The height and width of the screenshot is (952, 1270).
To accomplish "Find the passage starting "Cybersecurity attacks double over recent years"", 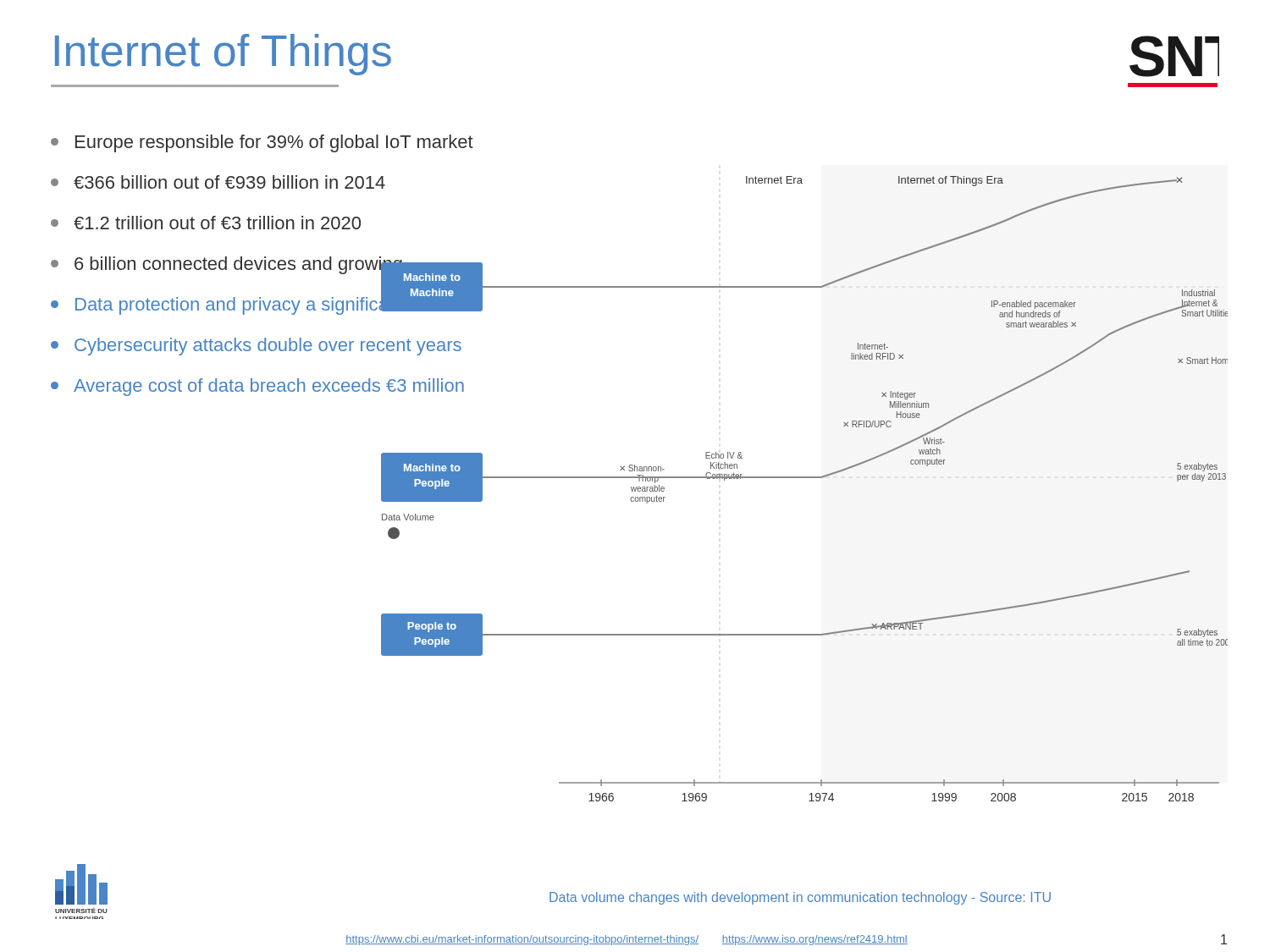I will point(256,345).
